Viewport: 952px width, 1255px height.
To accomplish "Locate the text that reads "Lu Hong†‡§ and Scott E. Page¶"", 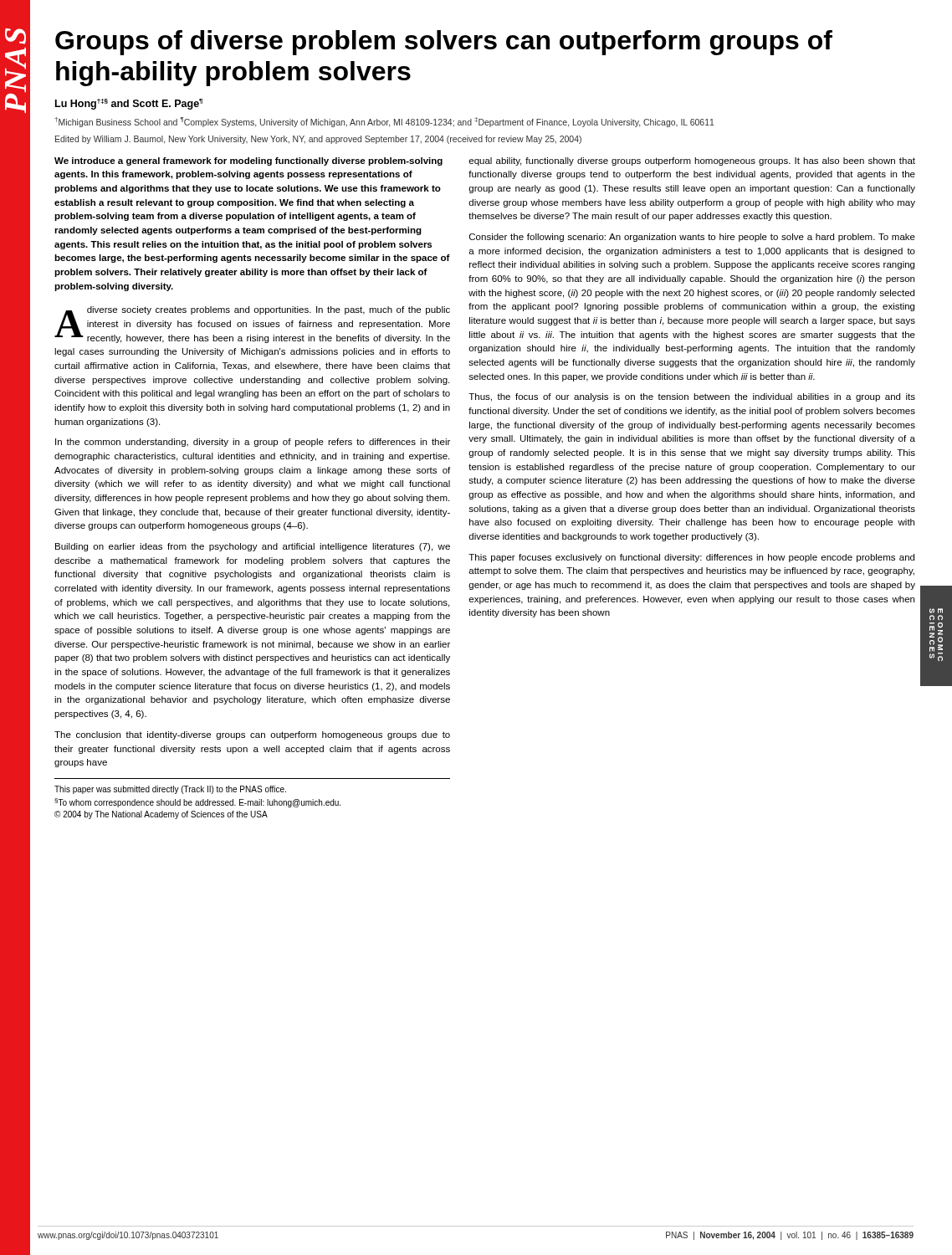I will [x=129, y=103].
